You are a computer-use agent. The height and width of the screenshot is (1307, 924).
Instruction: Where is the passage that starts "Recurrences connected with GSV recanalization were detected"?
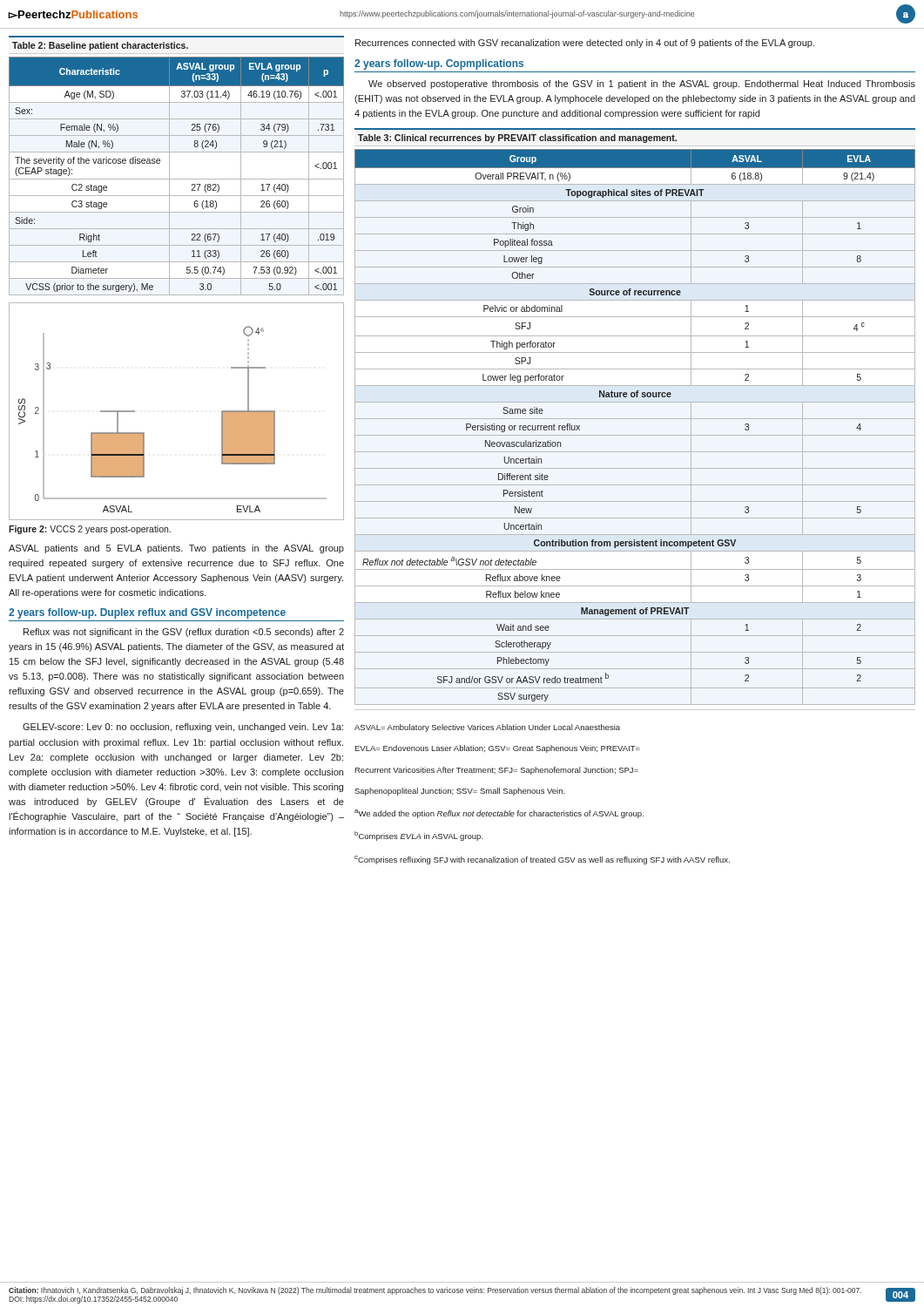click(x=585, y=43)
